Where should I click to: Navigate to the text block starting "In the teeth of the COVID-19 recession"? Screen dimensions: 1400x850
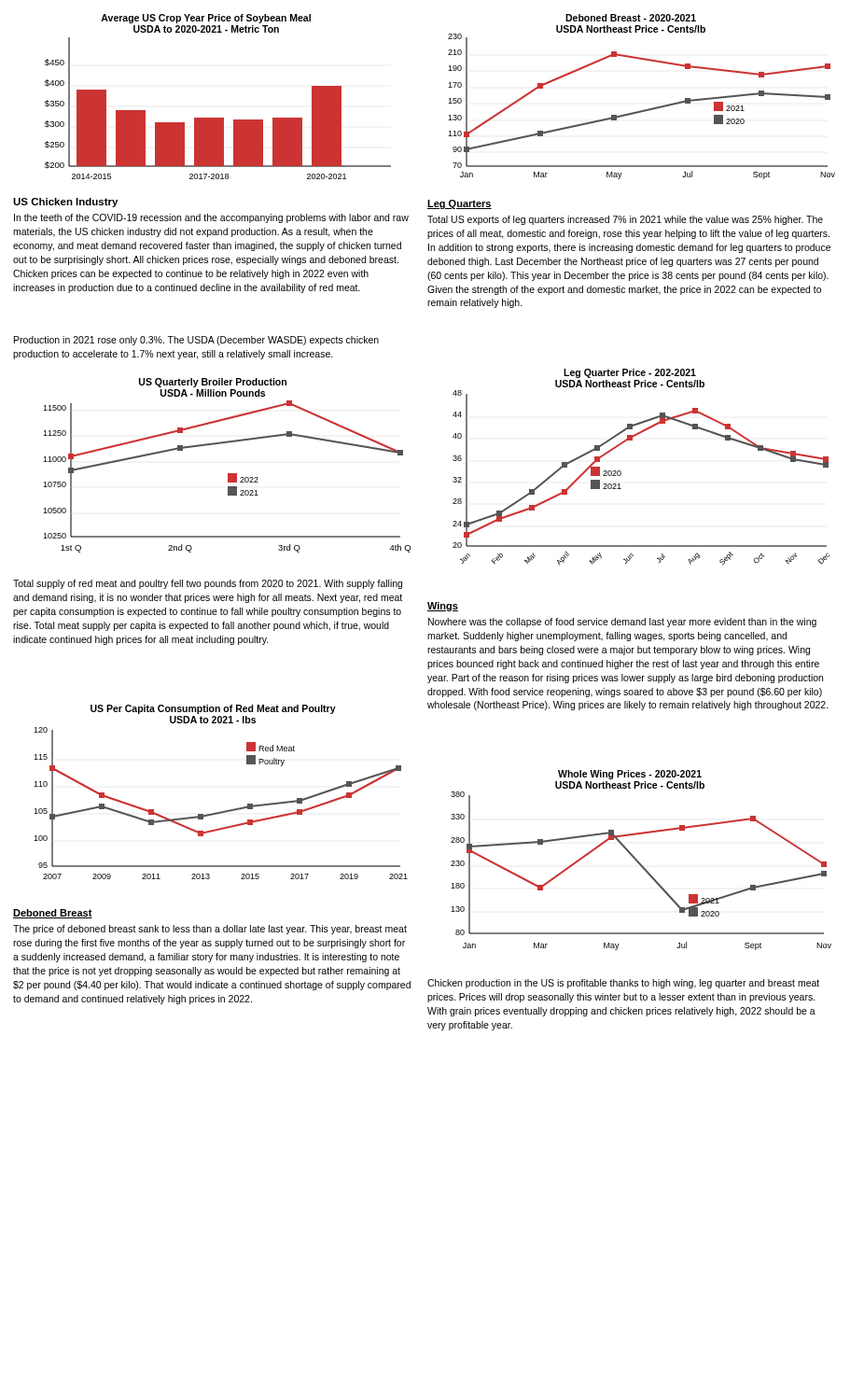(211, 252)
